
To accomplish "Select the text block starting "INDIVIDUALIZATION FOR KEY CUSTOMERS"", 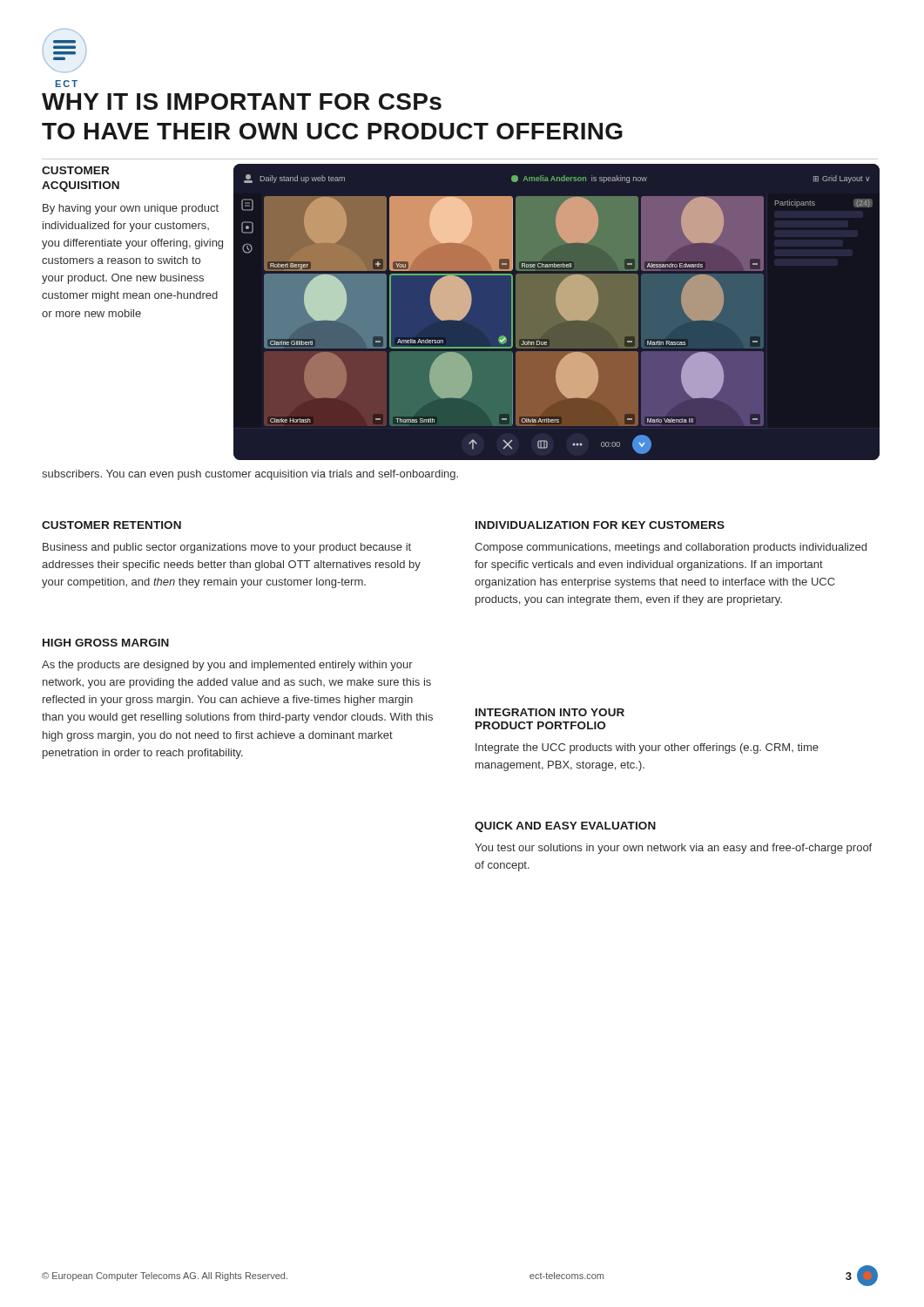I will click(x=600, y=525).
